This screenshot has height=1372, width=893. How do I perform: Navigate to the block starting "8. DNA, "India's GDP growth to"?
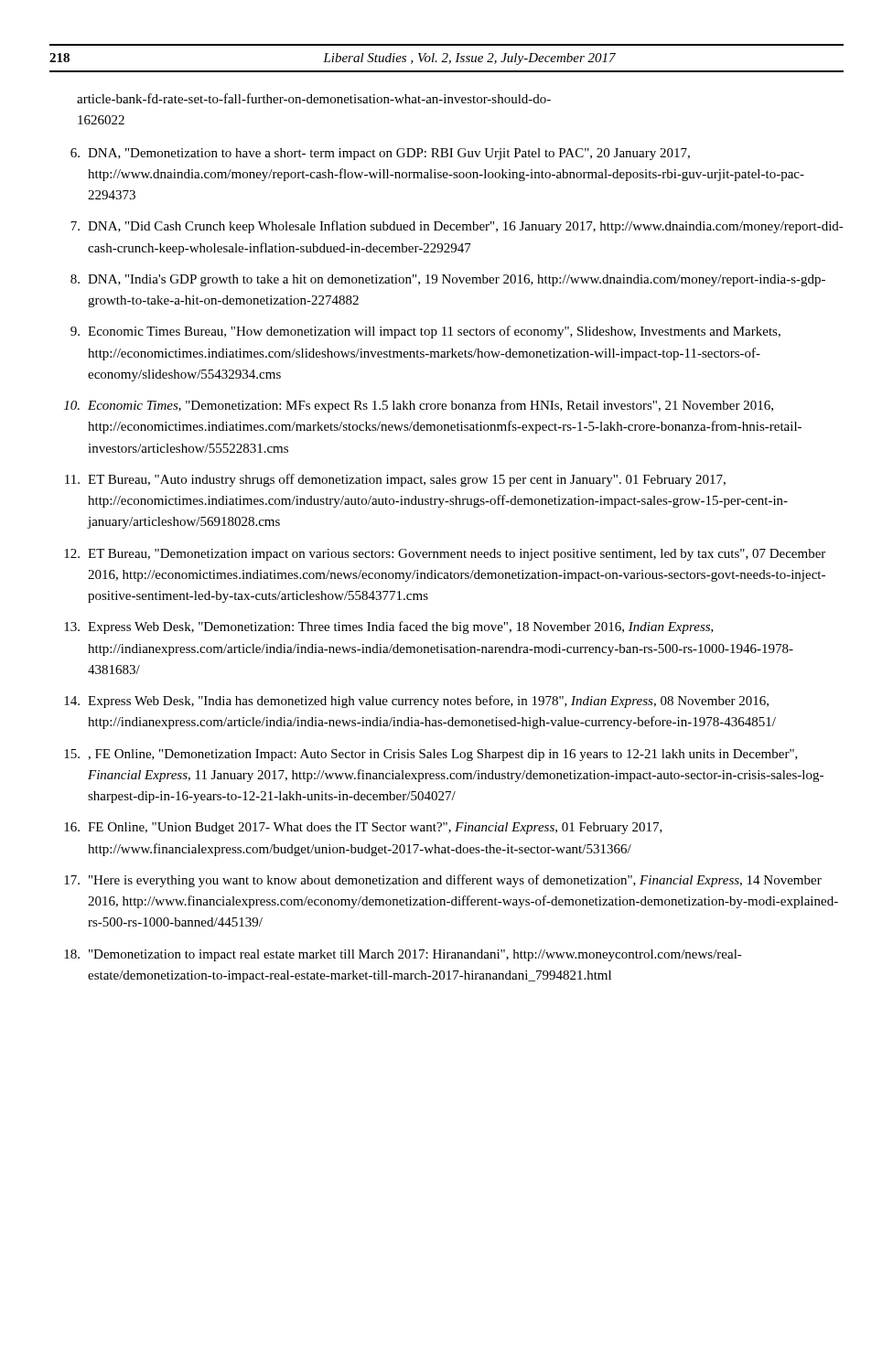coord(446,290)
